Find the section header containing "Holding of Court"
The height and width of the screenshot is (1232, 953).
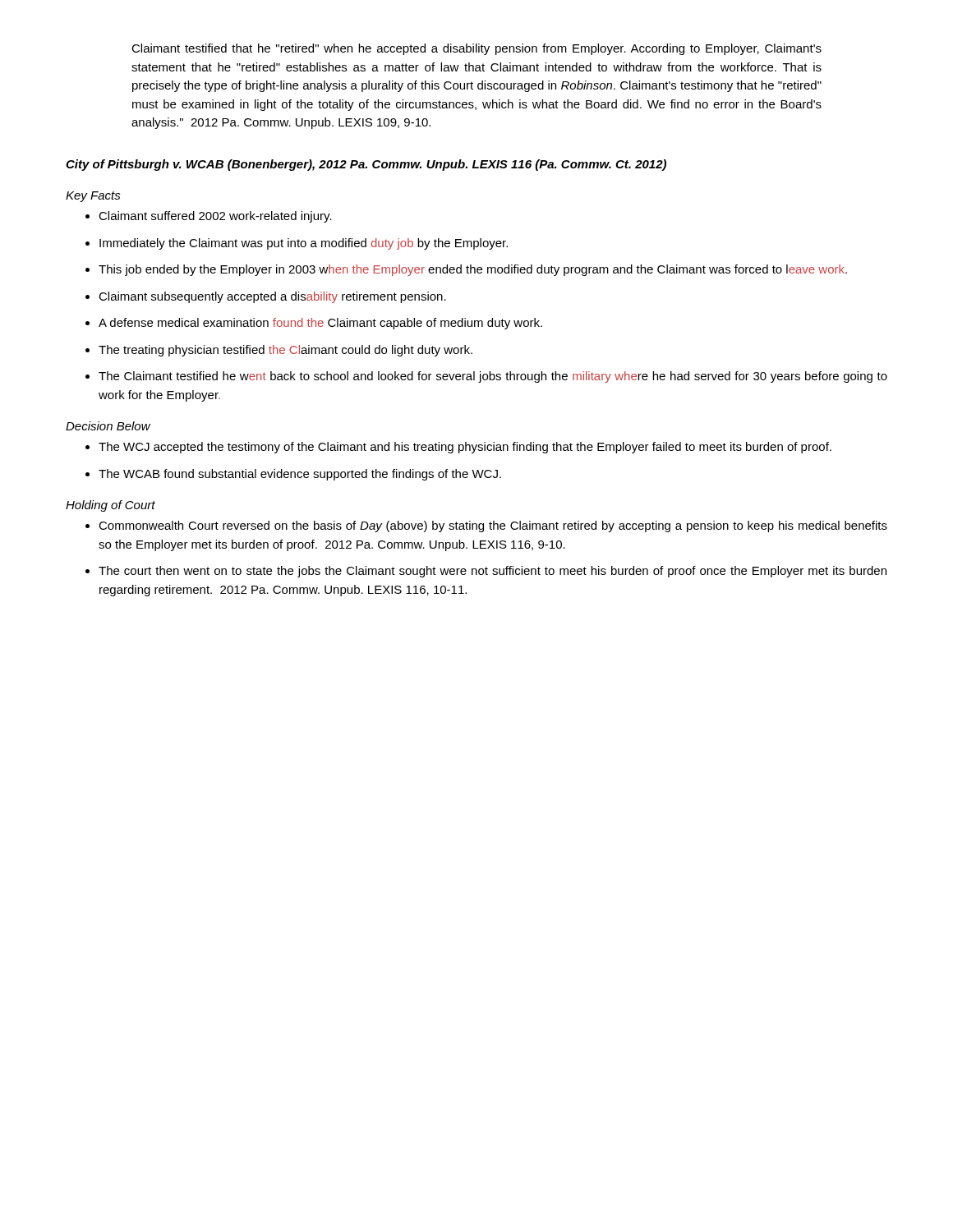pos(110,505)
